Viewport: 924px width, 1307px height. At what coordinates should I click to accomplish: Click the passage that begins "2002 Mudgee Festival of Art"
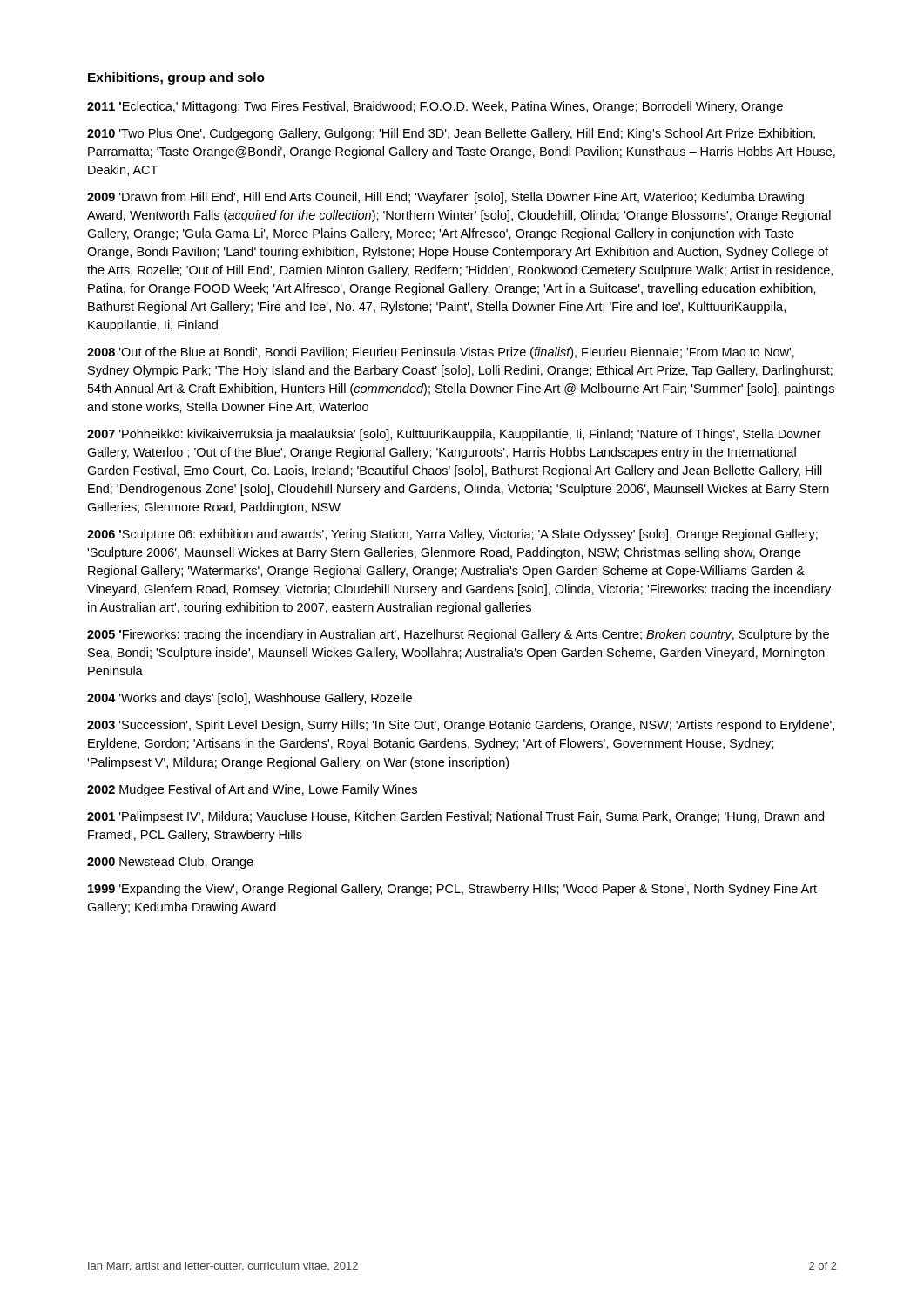pos(252,789)
